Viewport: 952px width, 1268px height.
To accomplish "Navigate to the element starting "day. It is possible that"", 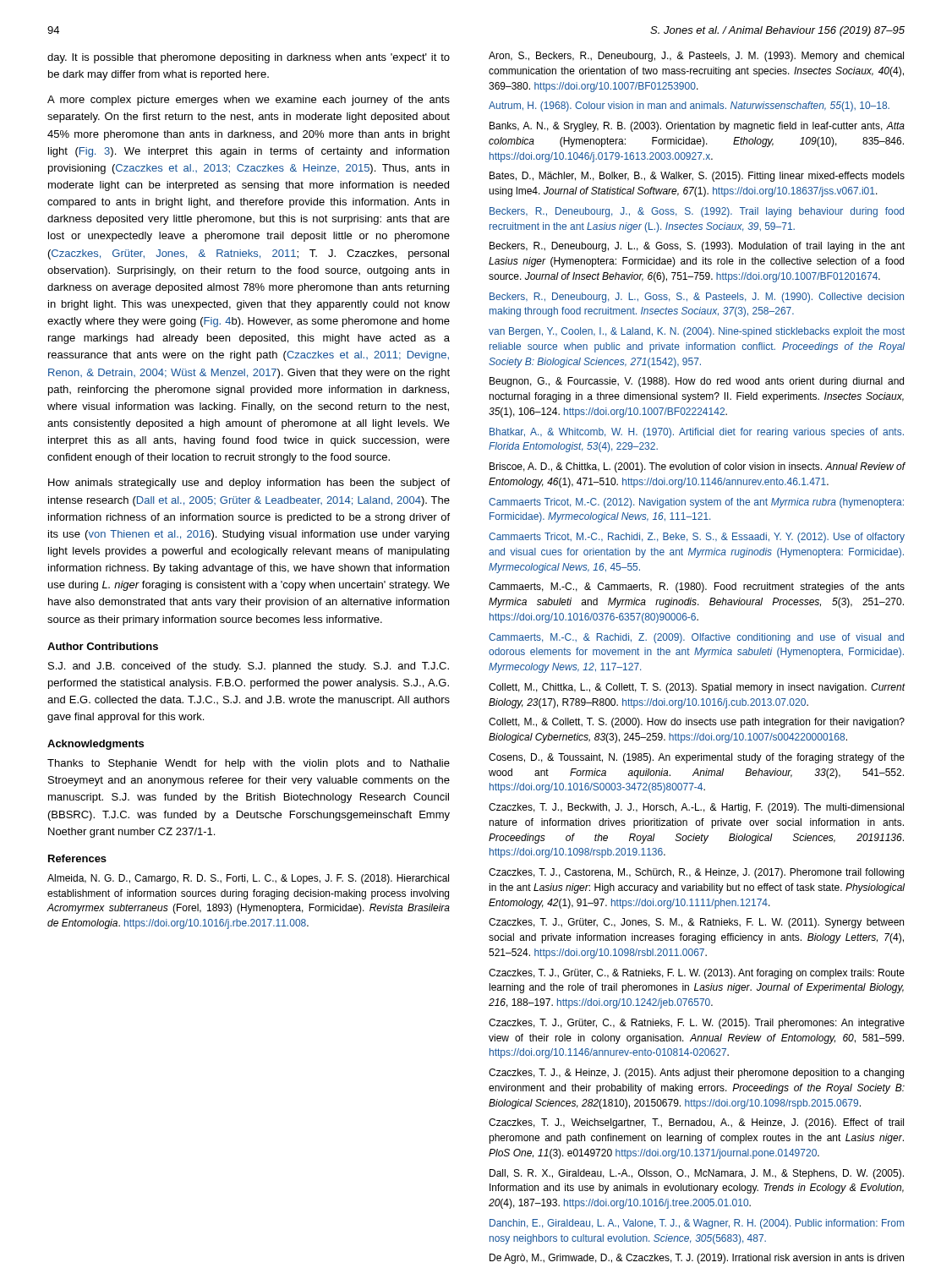I will [249, 66].
